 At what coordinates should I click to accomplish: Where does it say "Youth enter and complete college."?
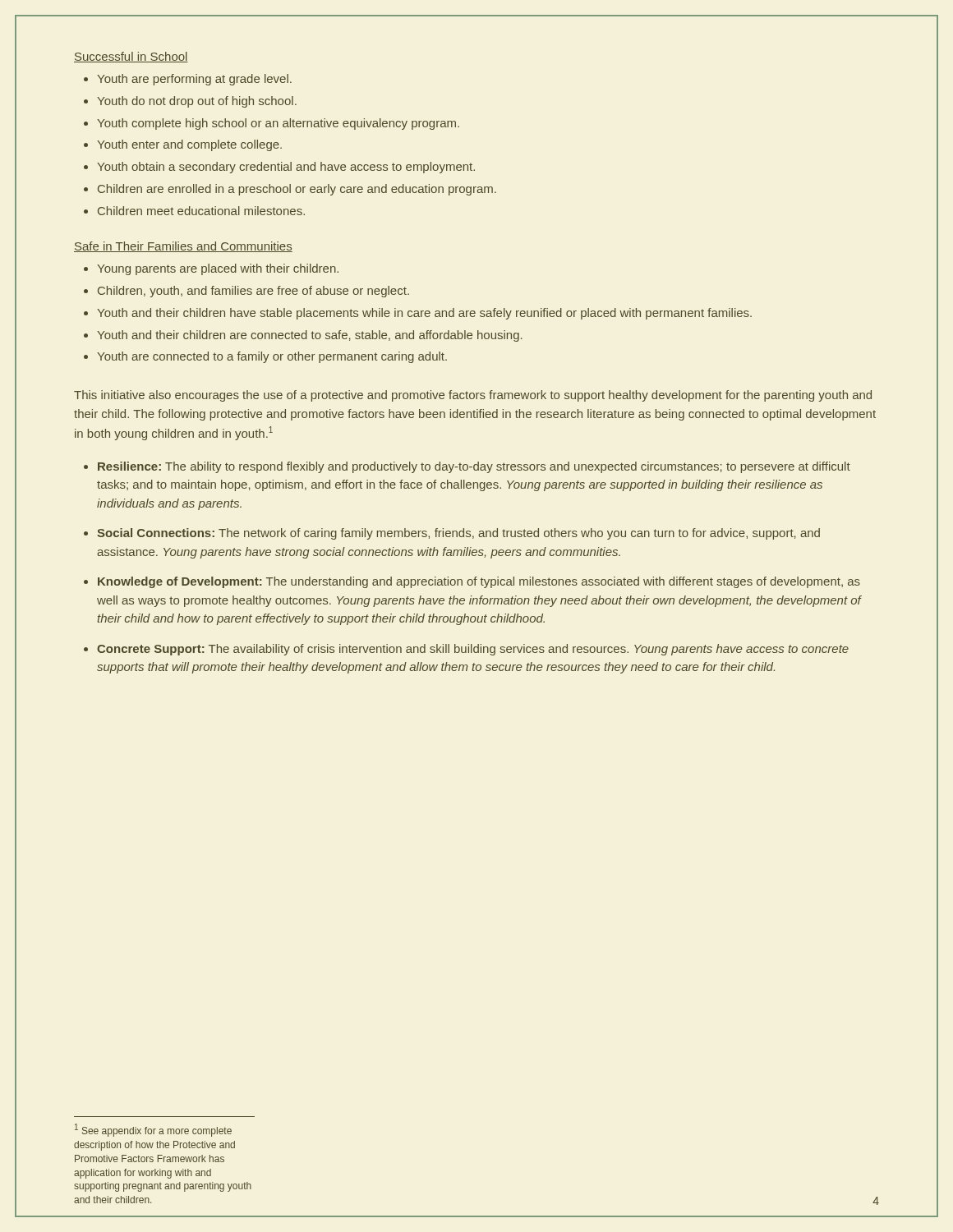(x=190, y=144)
